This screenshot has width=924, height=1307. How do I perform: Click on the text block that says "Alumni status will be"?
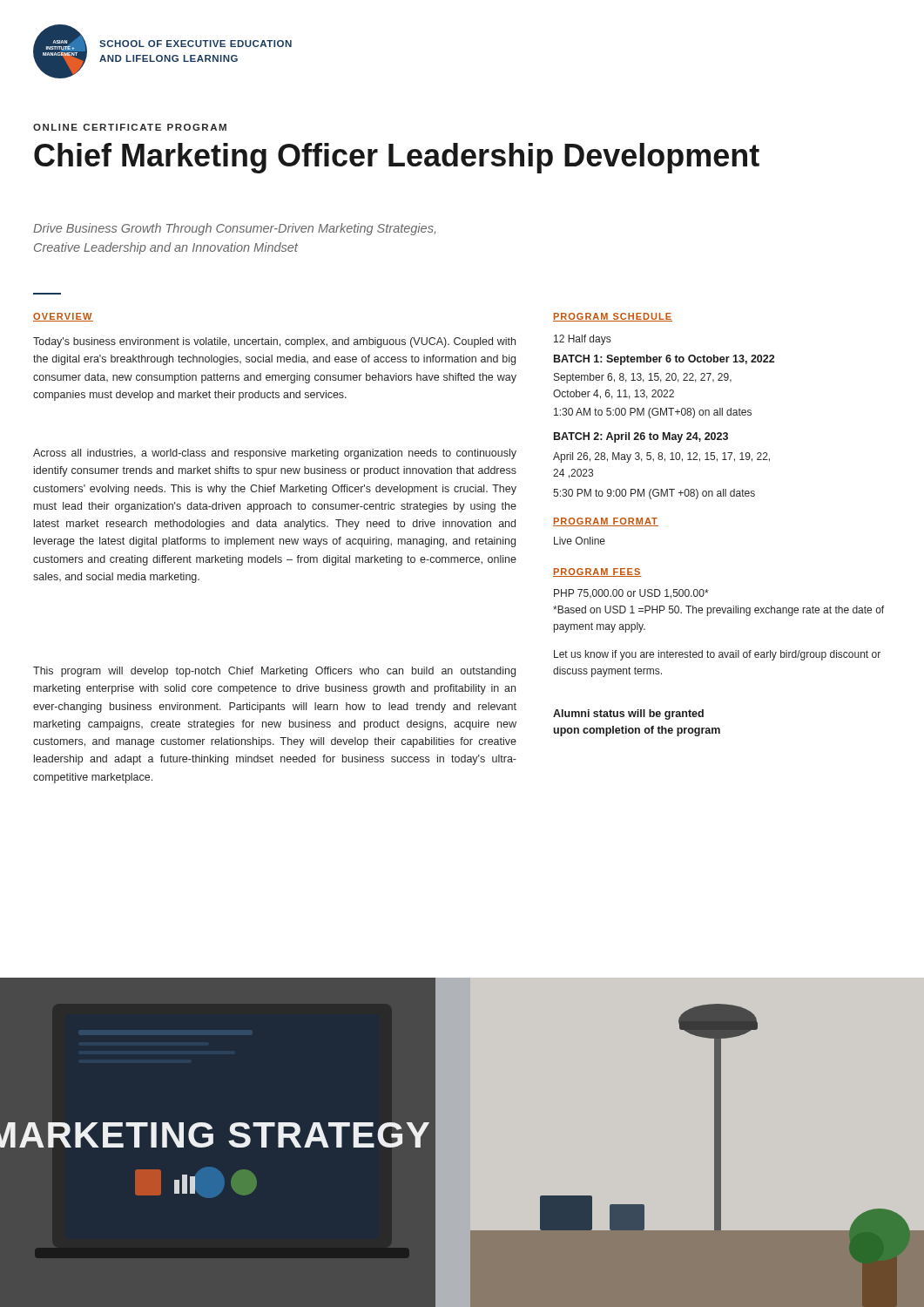(x=722, y=723)
